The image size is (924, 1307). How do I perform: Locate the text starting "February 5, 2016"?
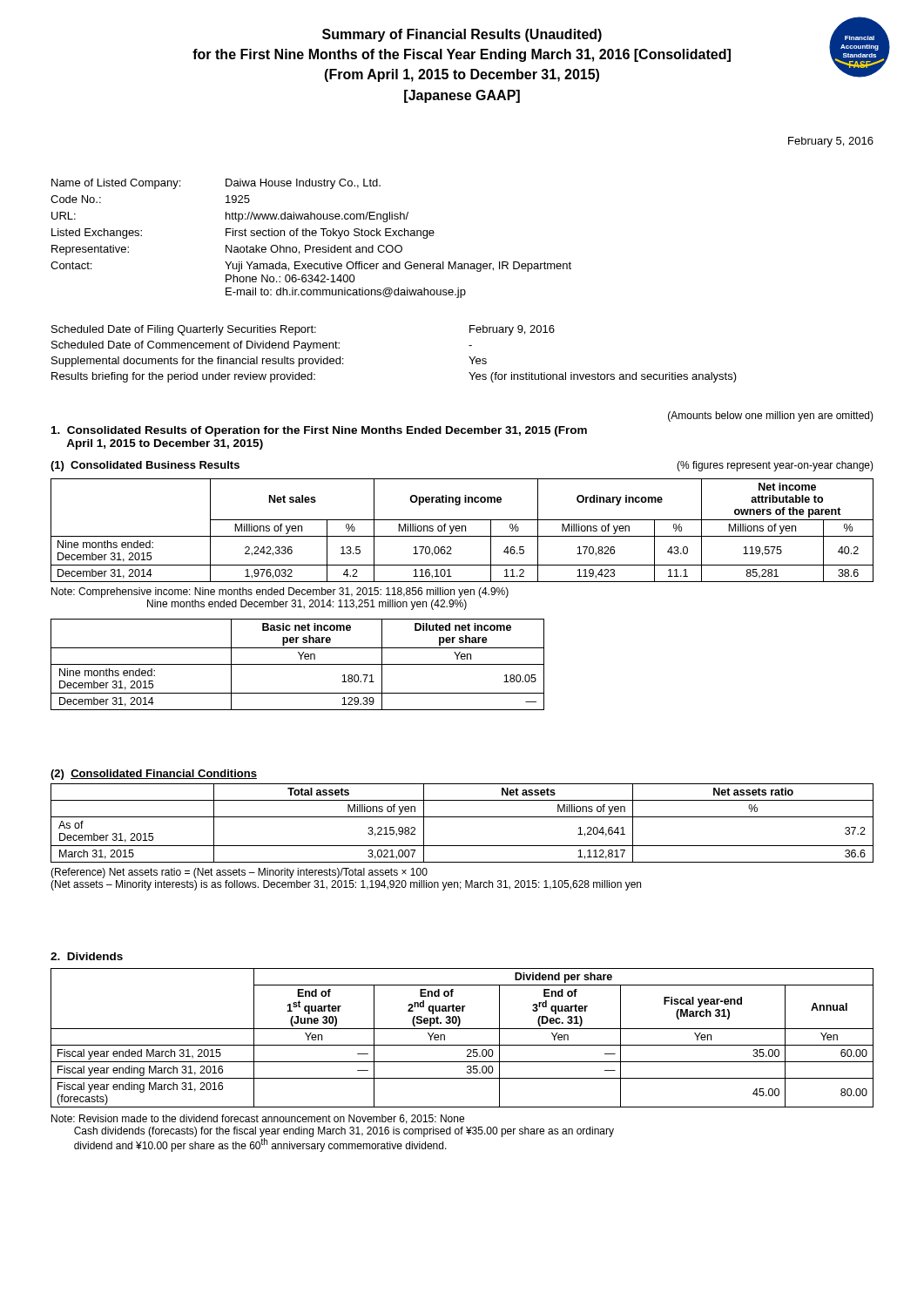[x=830, y=141]
